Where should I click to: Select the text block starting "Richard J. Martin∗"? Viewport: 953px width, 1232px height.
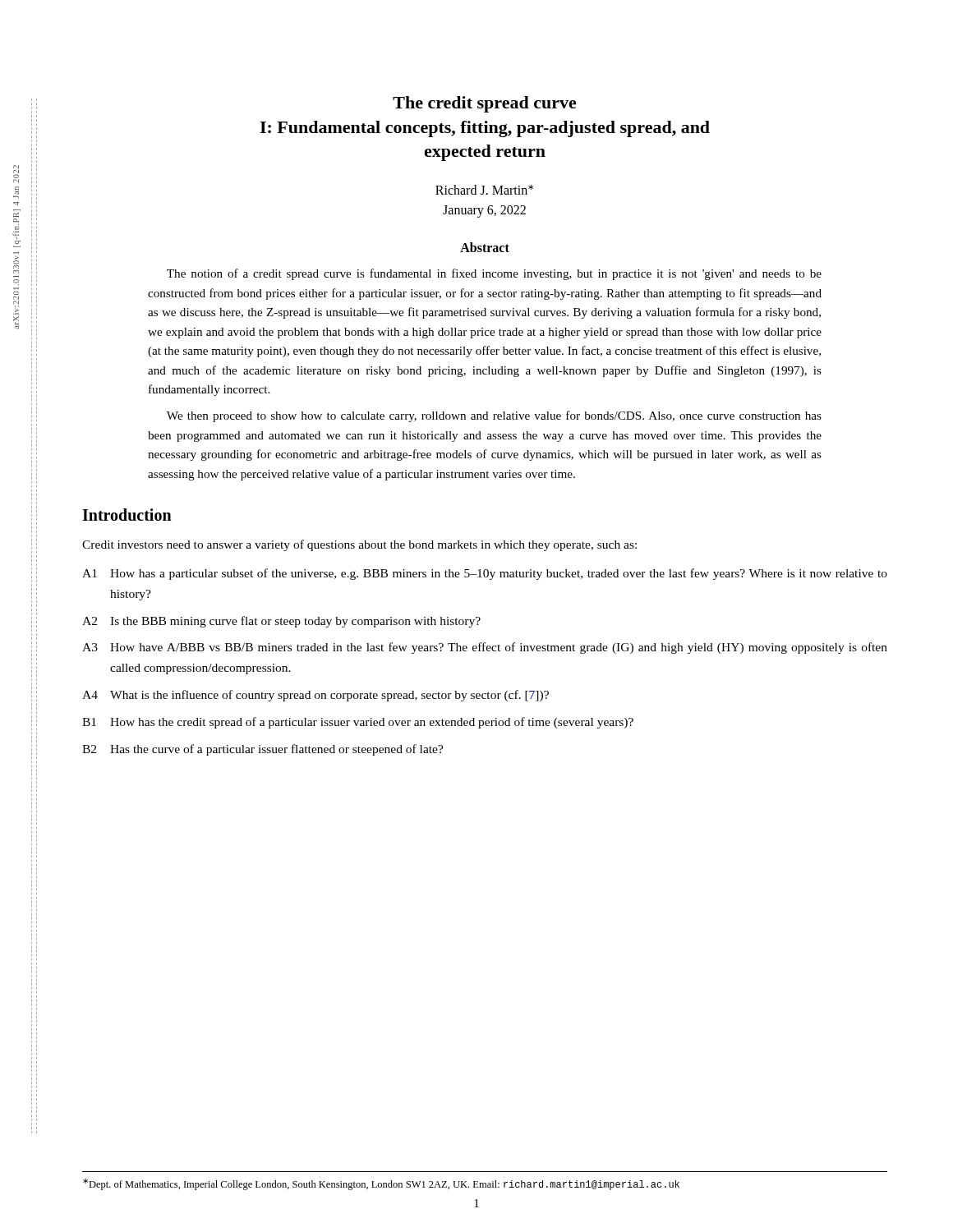click(485, 190)
